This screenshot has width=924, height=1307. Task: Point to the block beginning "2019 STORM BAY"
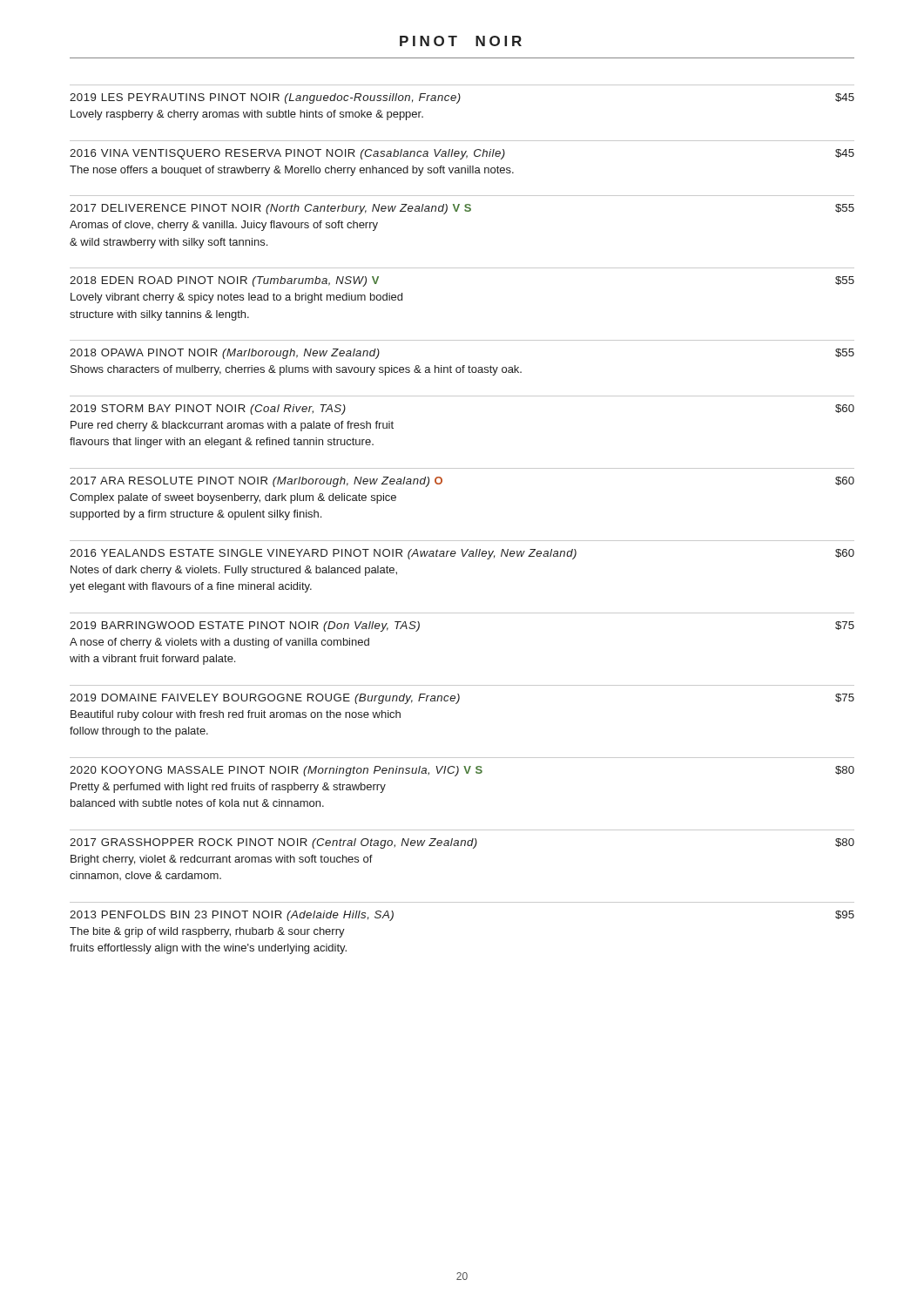click(x=208, y=409)
